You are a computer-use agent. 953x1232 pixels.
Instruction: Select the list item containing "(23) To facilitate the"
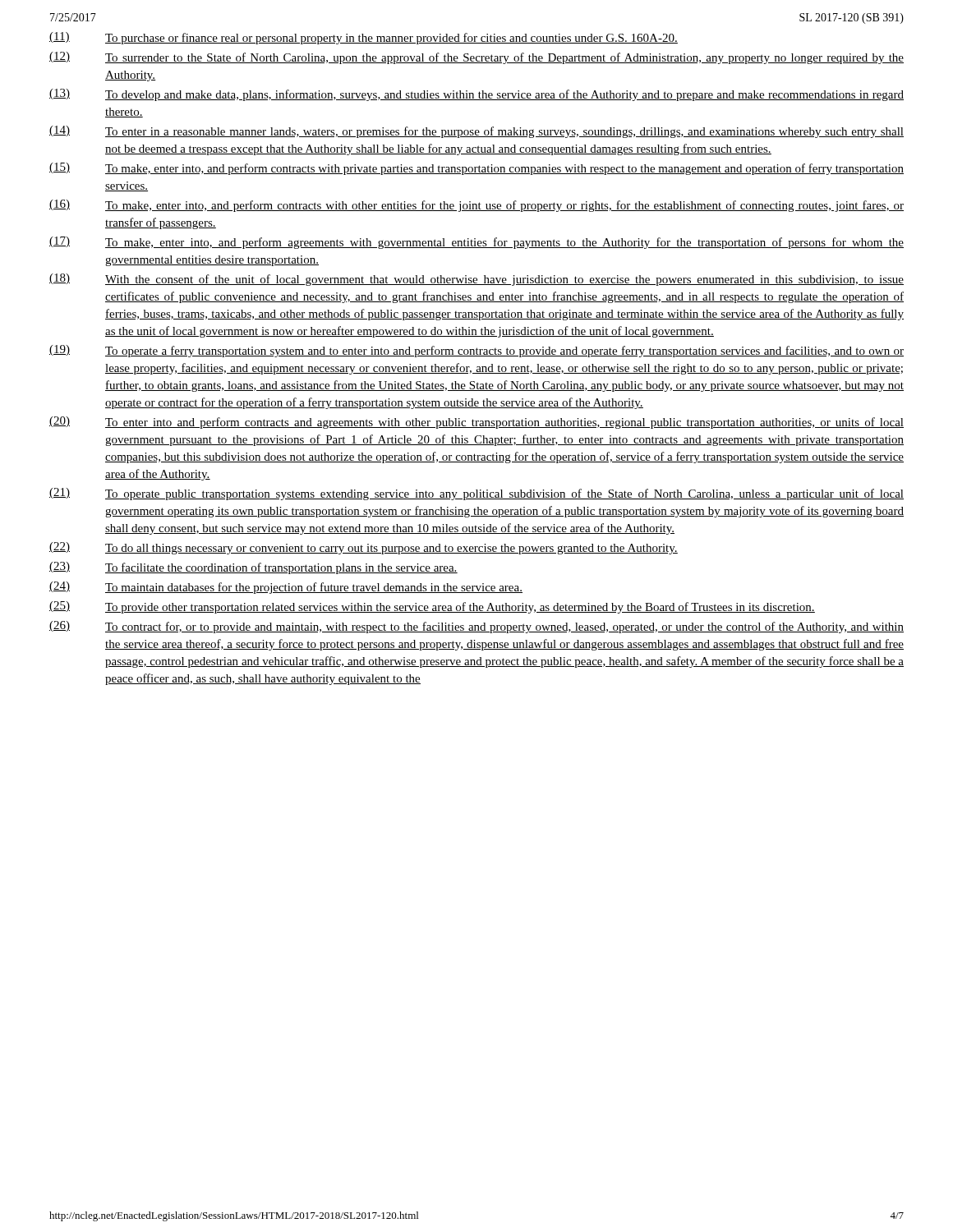tap(253, 568)
